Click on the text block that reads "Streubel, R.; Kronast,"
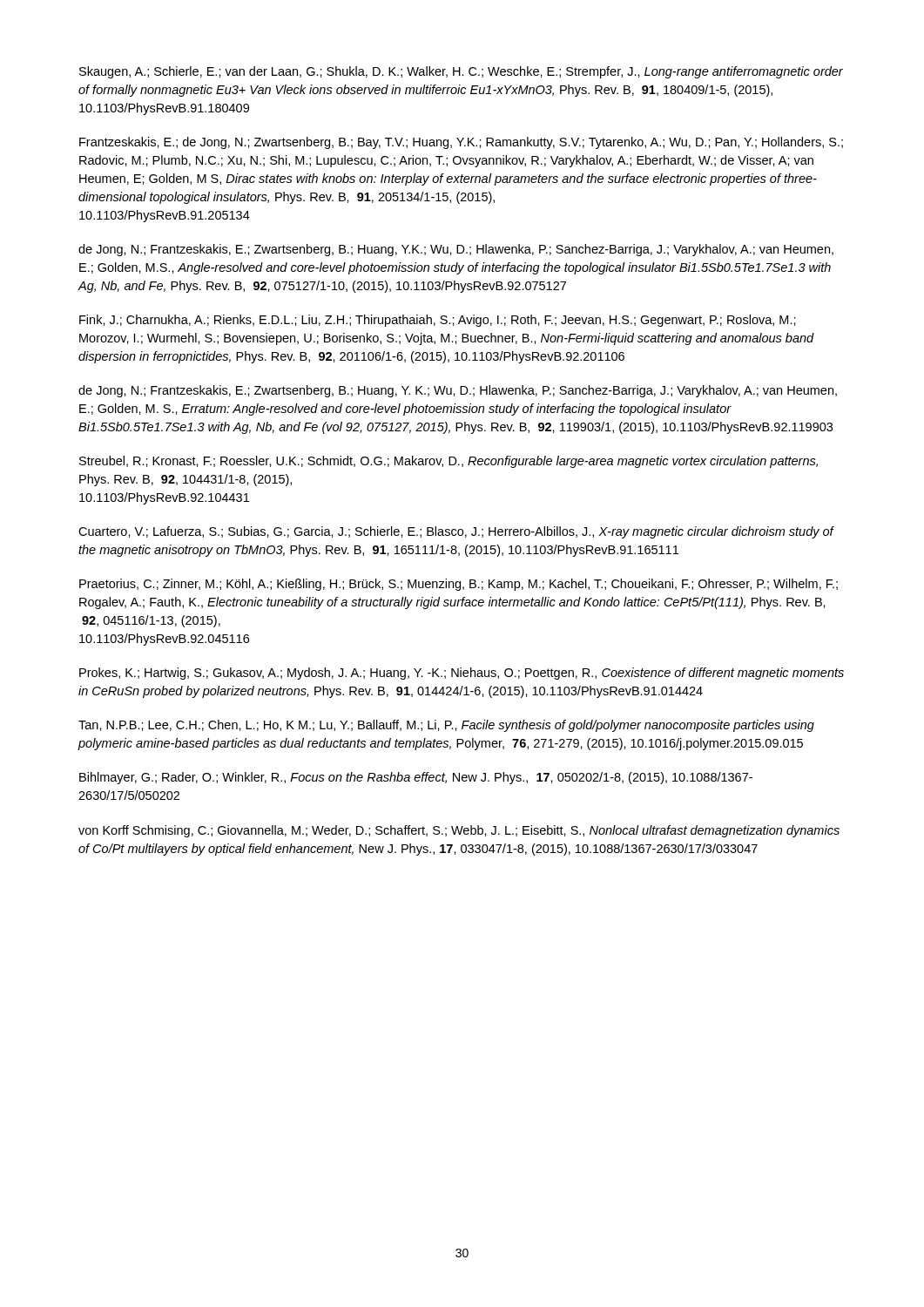The height and width of the screenshot is (1307, 924). coord(449,462)
